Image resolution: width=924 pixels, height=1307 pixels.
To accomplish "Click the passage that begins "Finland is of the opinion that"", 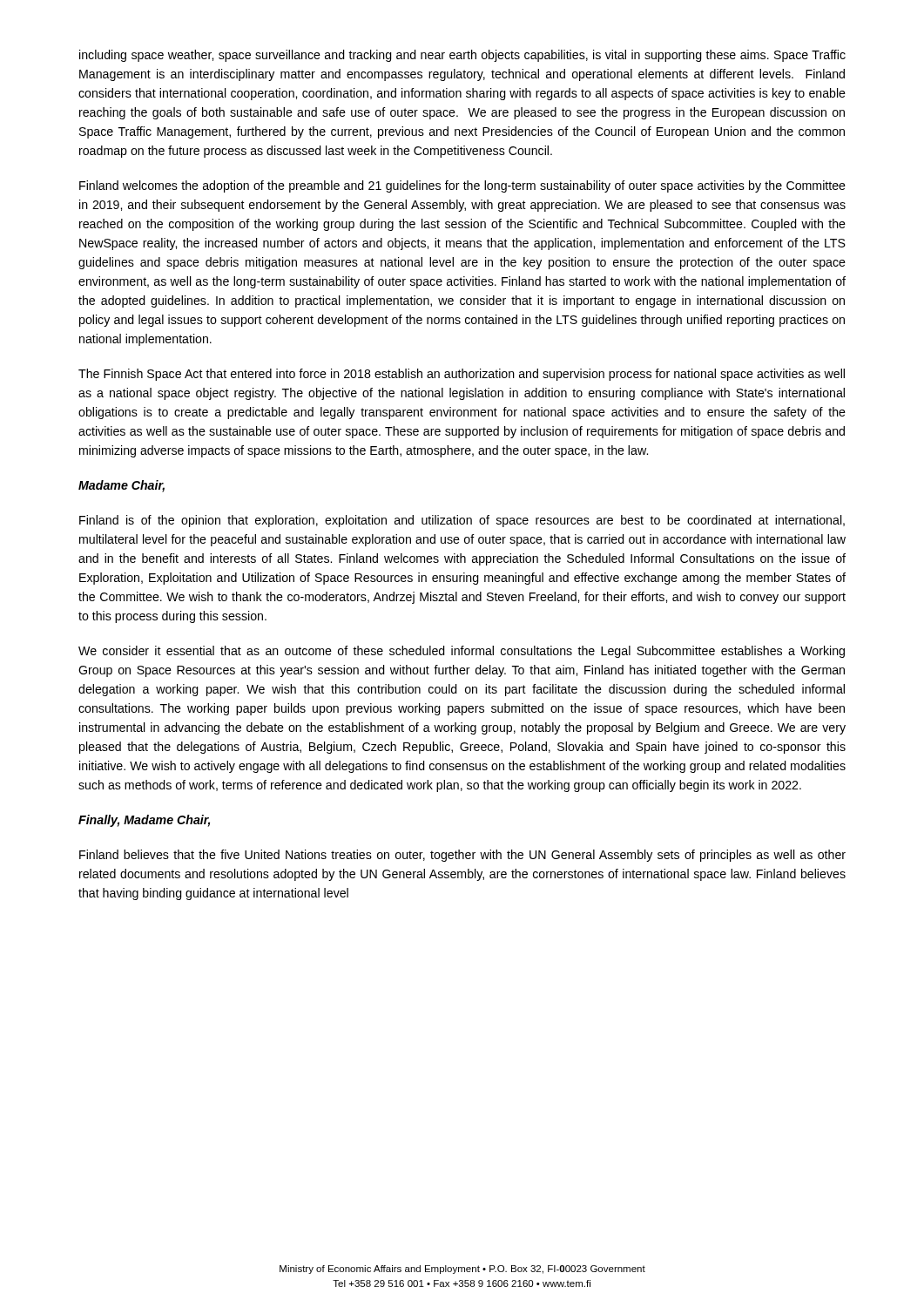I will coord(462,568).
